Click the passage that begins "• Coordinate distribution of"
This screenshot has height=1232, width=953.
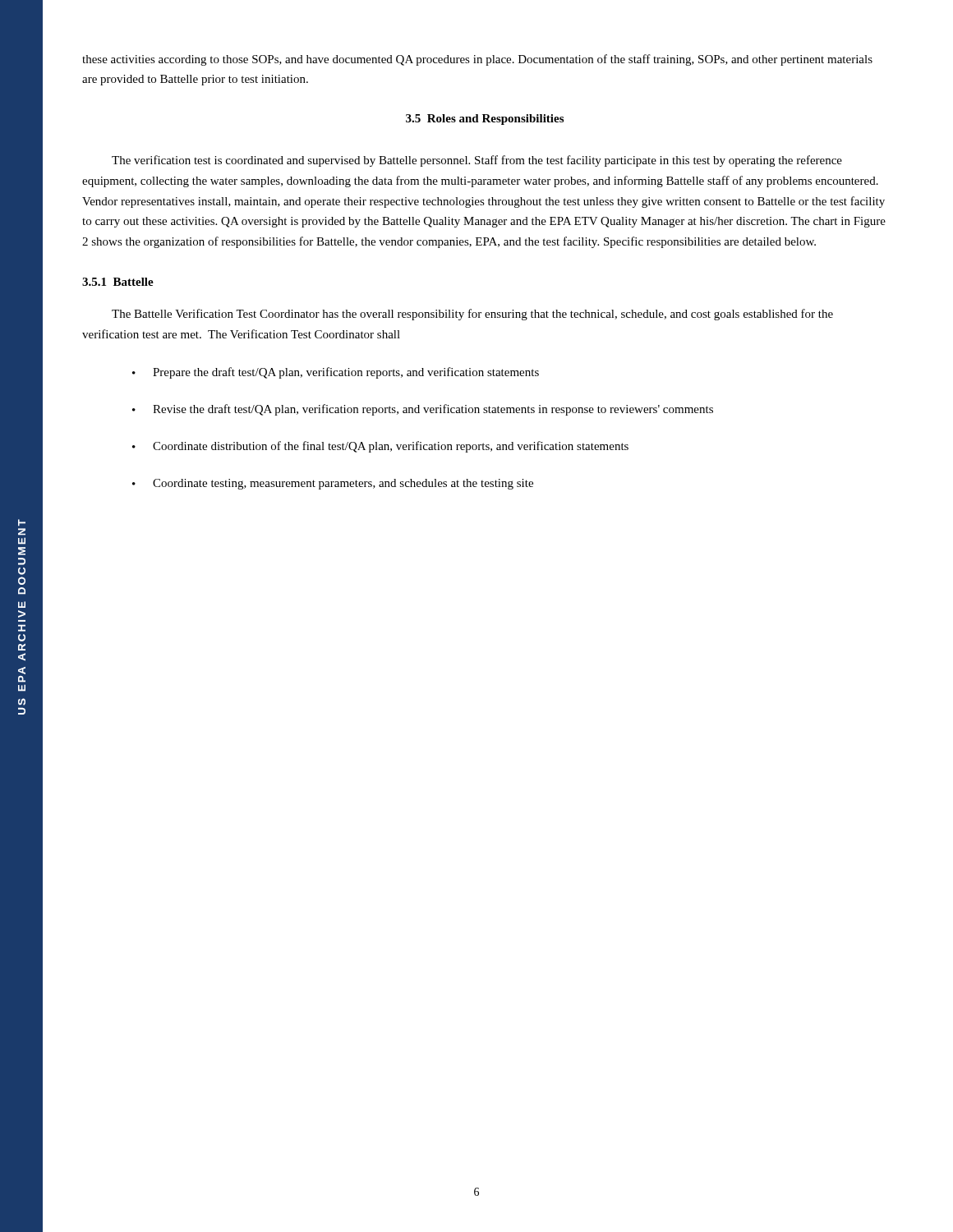click(509, 447)
